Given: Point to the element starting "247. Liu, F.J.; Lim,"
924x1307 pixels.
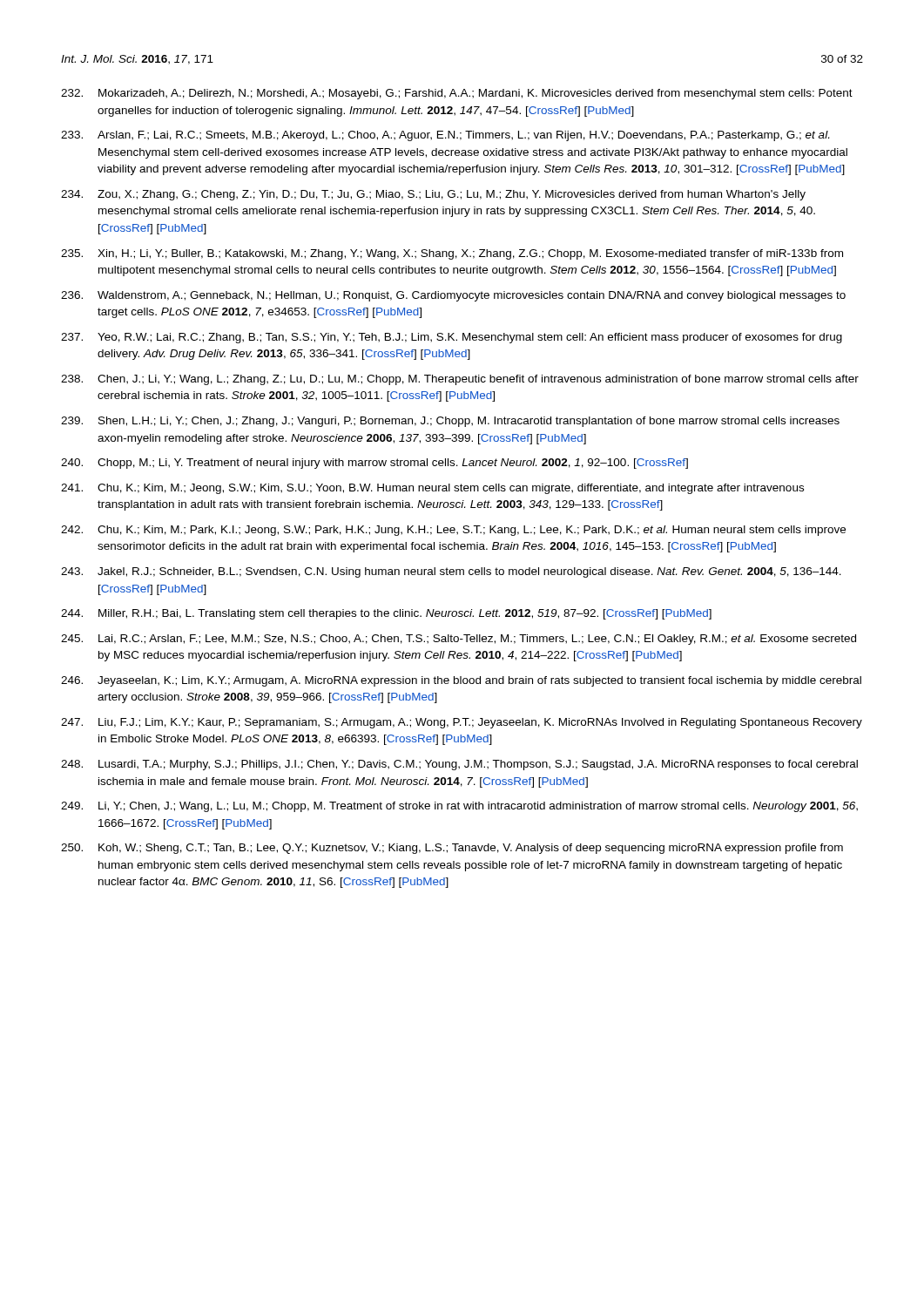Looking at the screenshot, I should click(x=462, y=731).
